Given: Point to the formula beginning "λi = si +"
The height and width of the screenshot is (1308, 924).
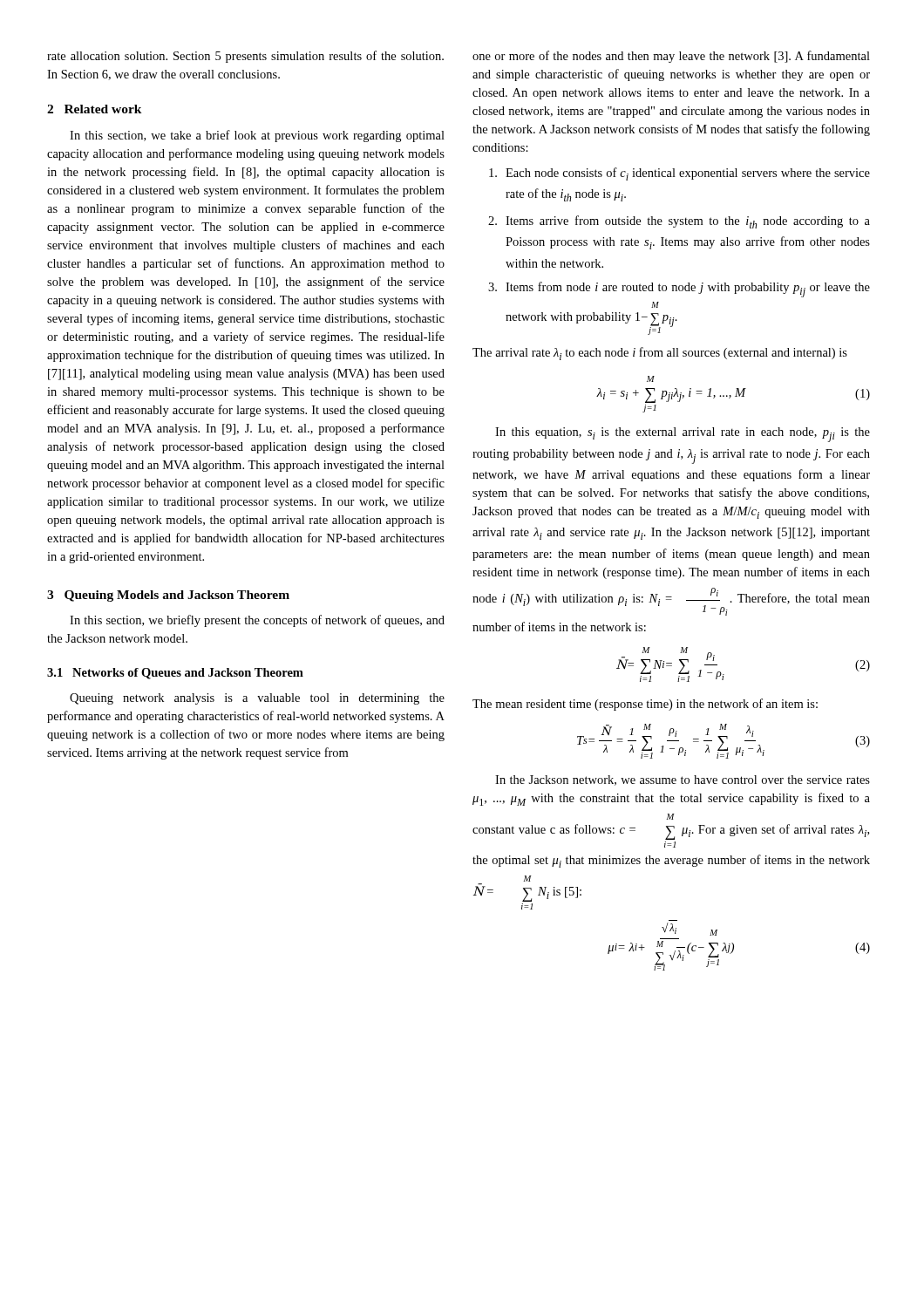Looking at the screenshot, I should (x=733, y=393).
